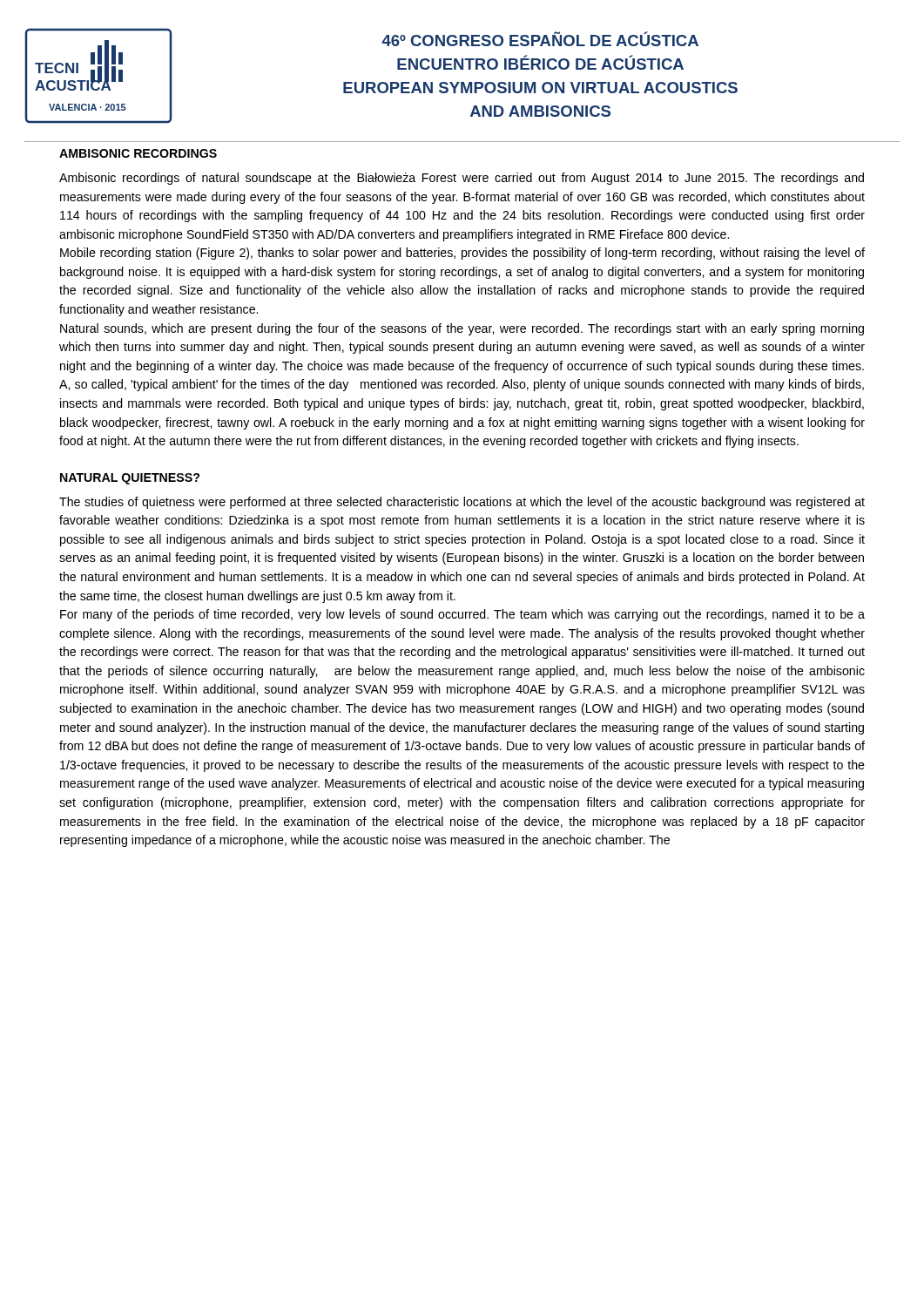
Task: Find the section header containing "NATURAL QUIETNESS?"
Action: (130, 477)
